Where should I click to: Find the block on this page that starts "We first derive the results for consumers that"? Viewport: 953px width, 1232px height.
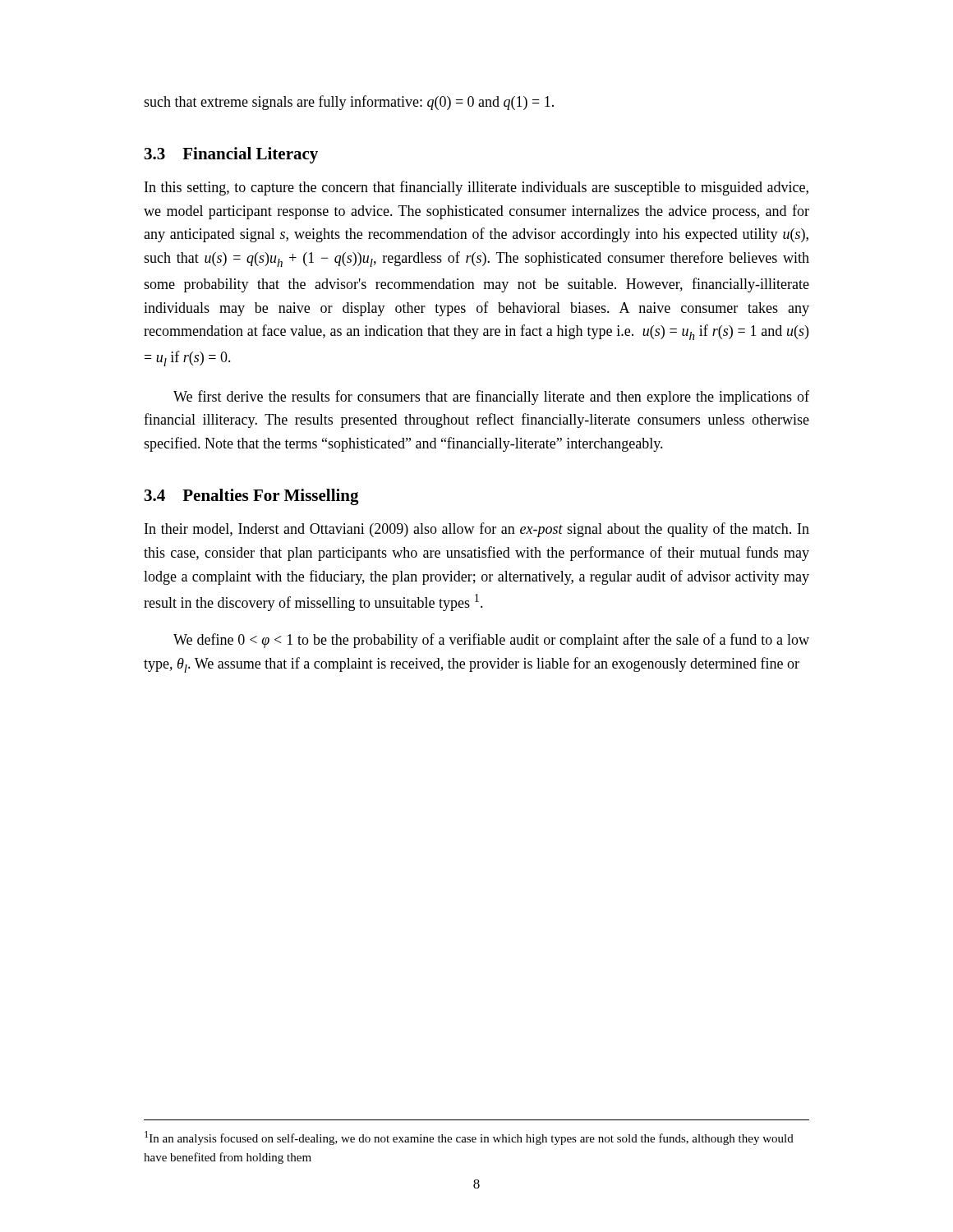pos(476,420)
